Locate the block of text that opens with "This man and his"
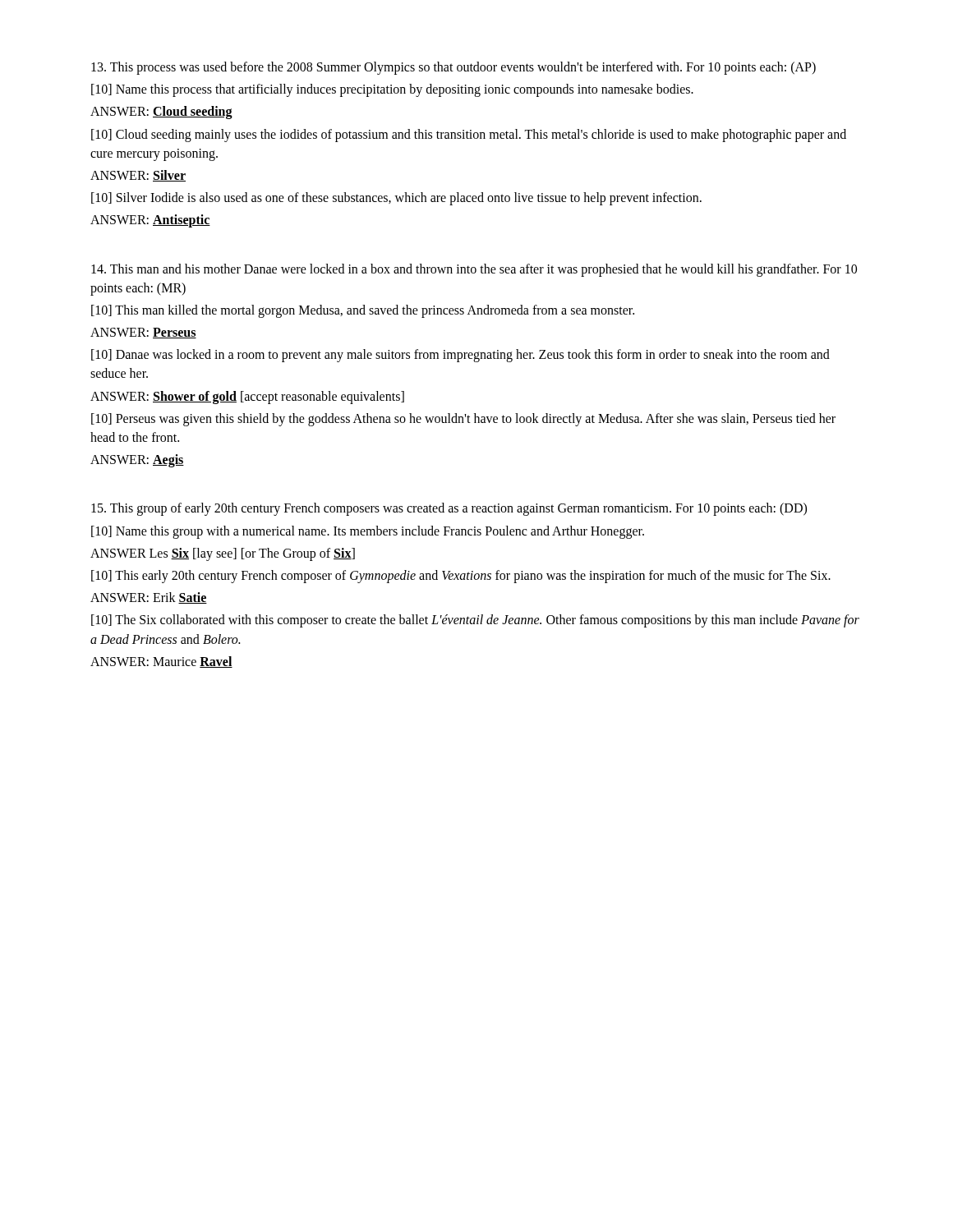953x1232 pixels. 476,364
